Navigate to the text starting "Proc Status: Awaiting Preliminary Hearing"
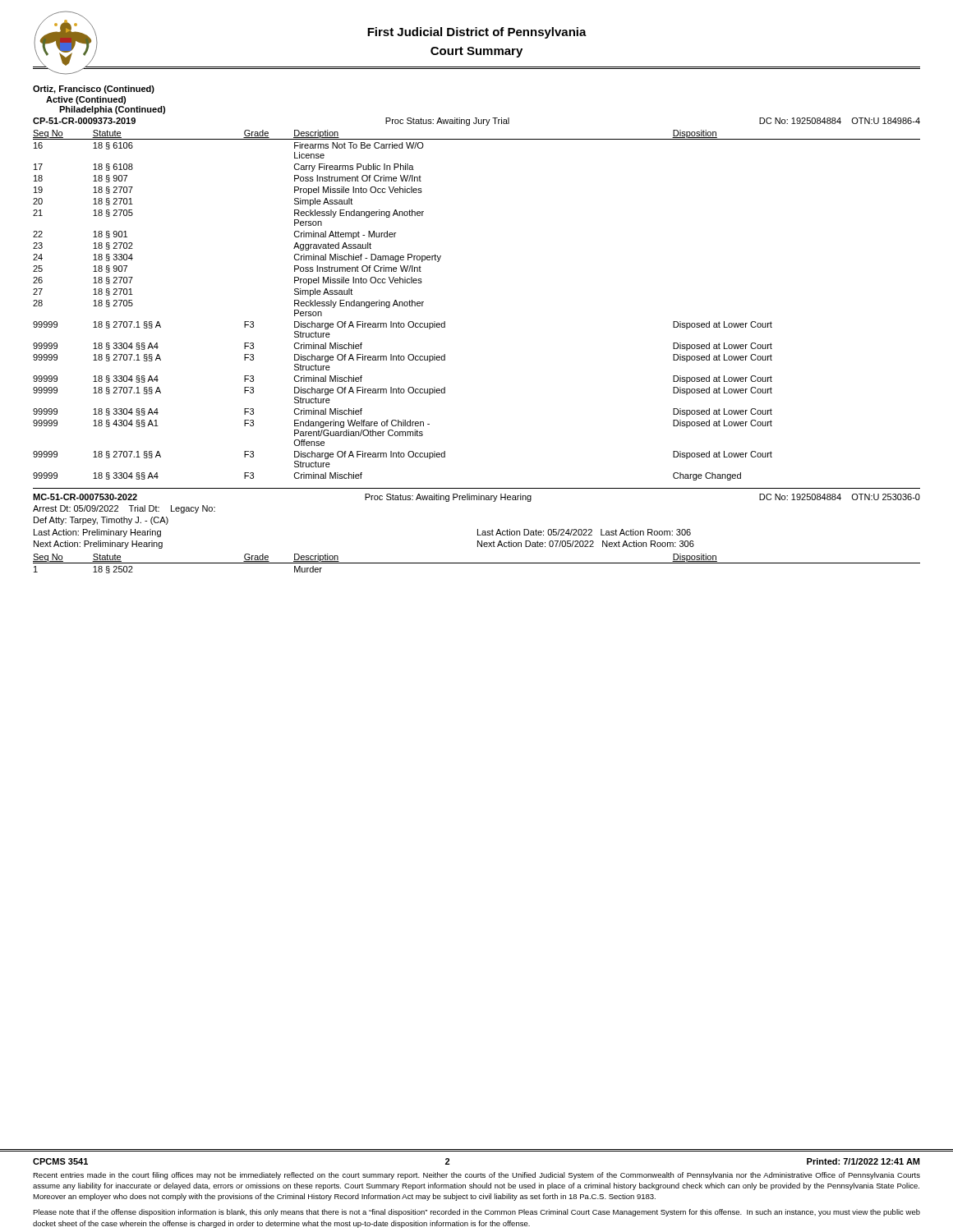The height and width of the screenshot is (1232, 953). [448, 497]
